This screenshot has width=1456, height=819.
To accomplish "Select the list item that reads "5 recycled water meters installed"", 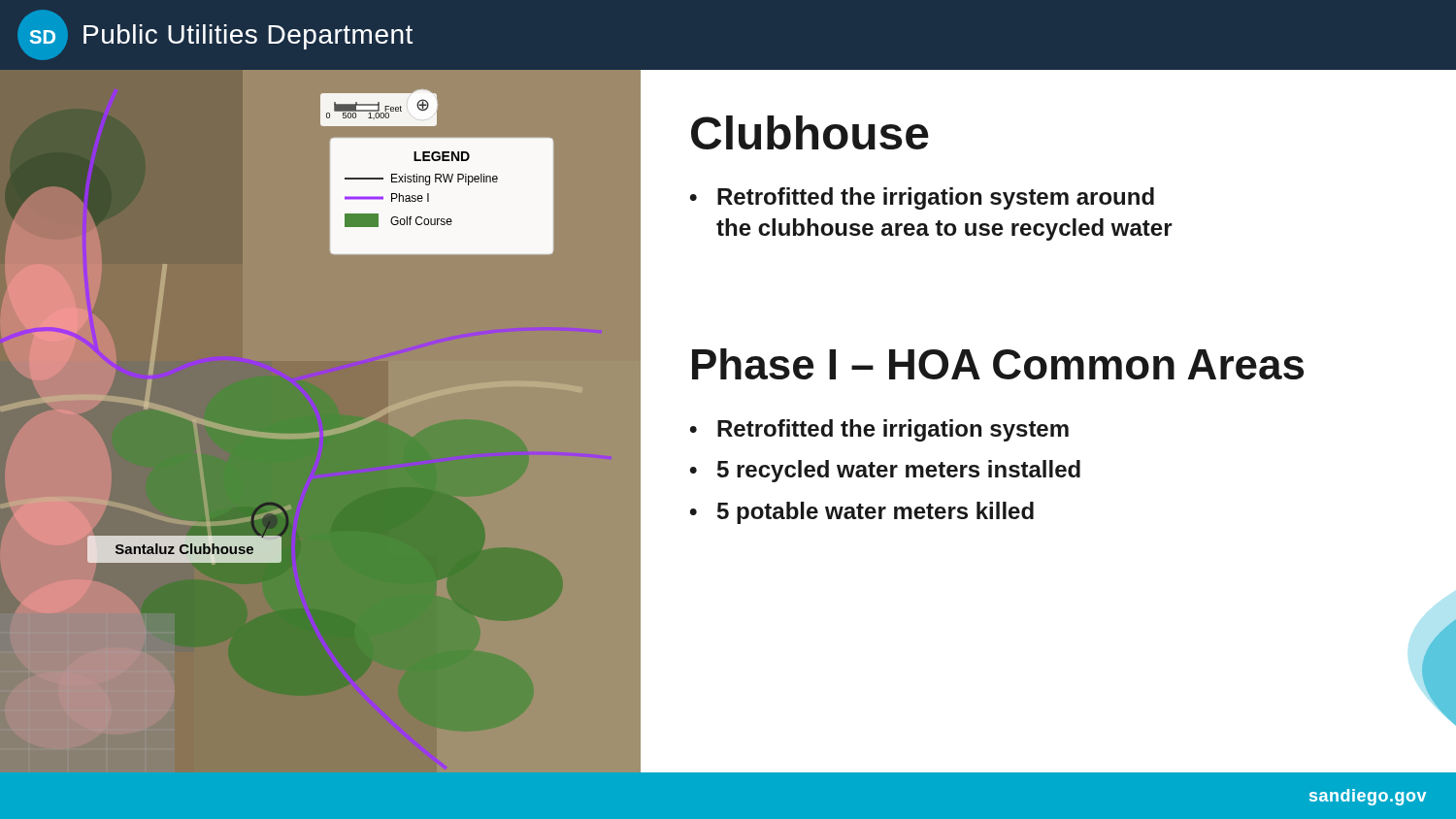I will [x=1048, y=470].
